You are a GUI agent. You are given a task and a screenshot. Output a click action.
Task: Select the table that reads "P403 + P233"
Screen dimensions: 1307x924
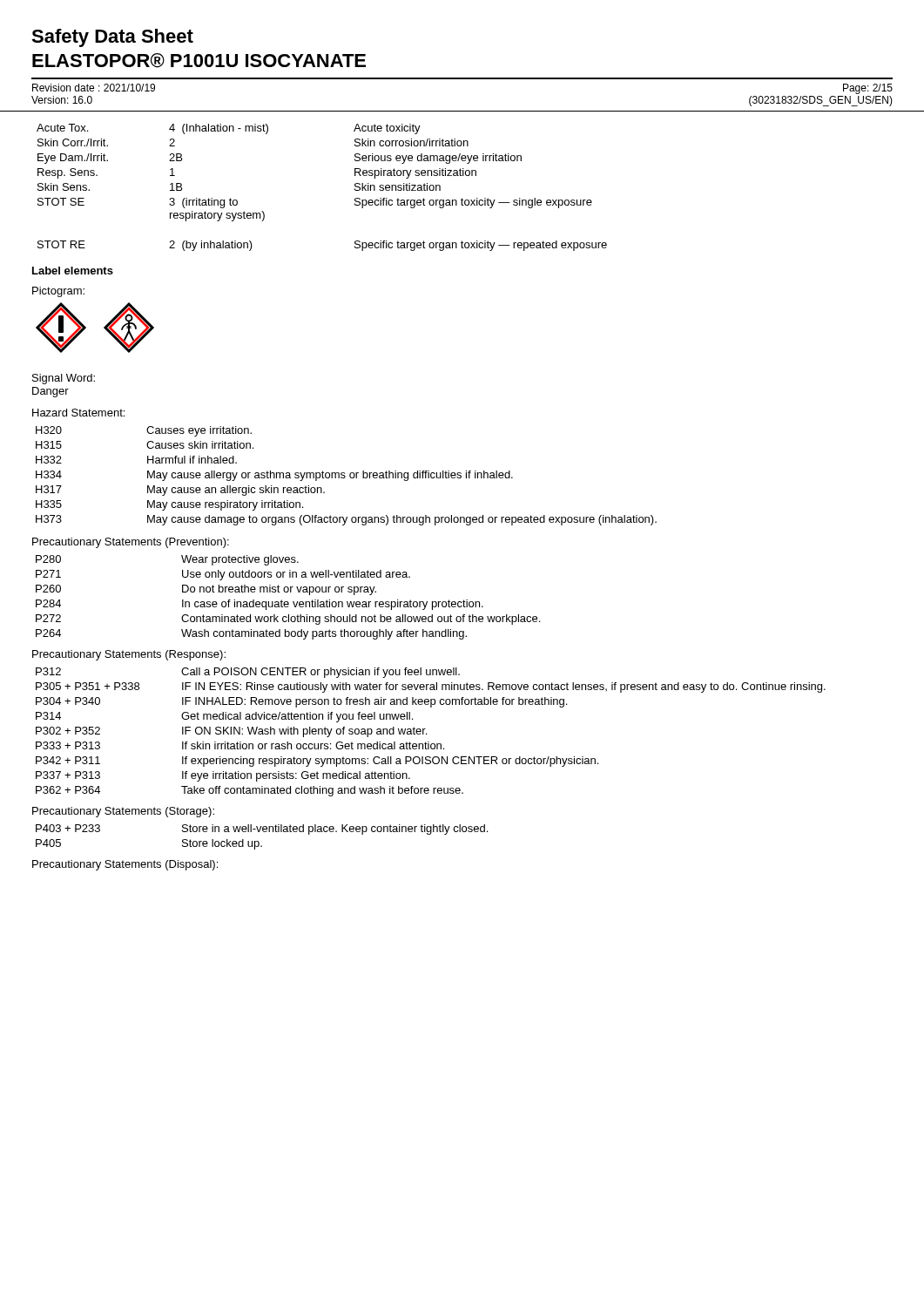point(462,836)
